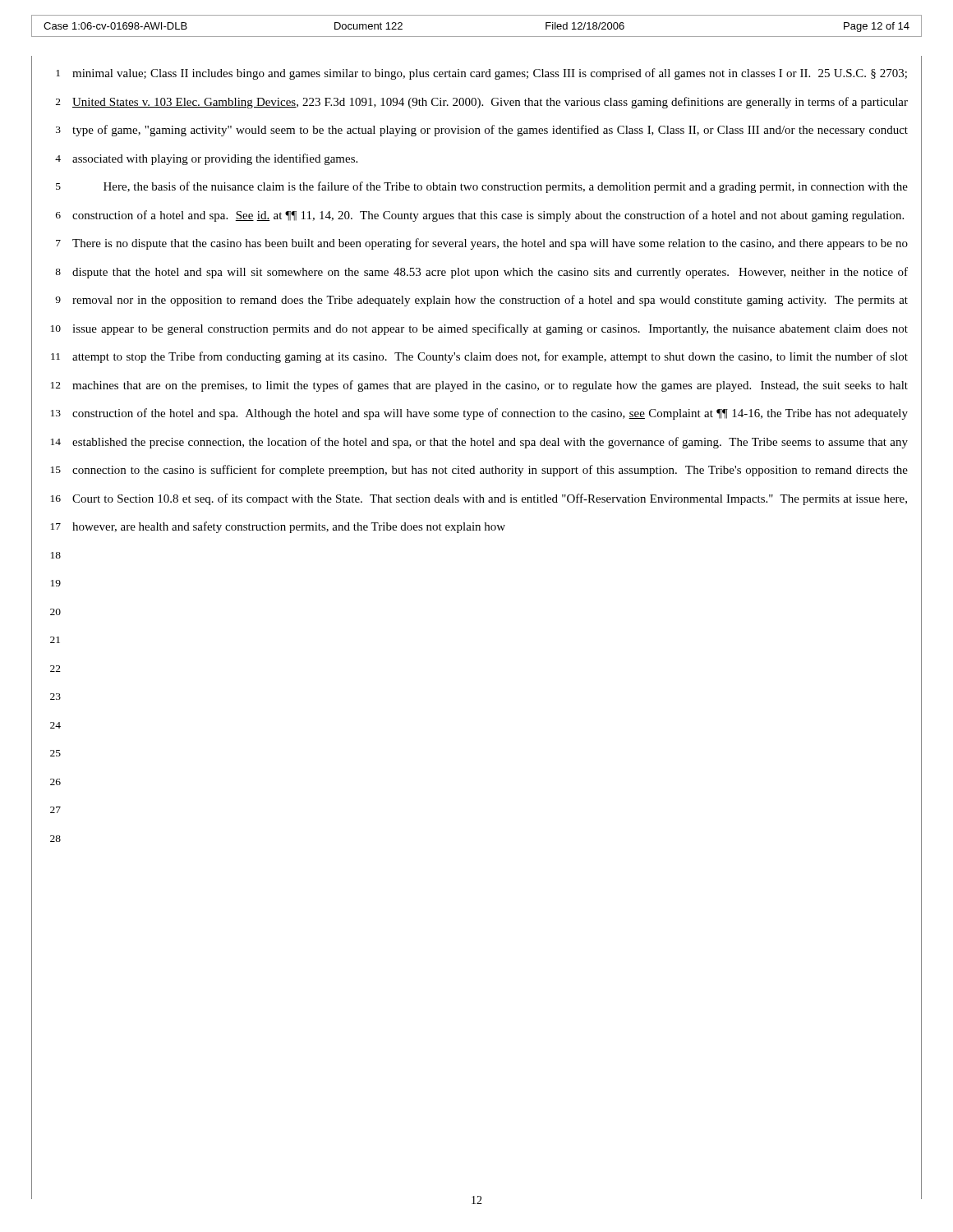Screen dimensions: 1232x953
Task: Navigate to the passage starting "Here, the basis of the nuisance claim is"
Action: [x=490, y=357]
